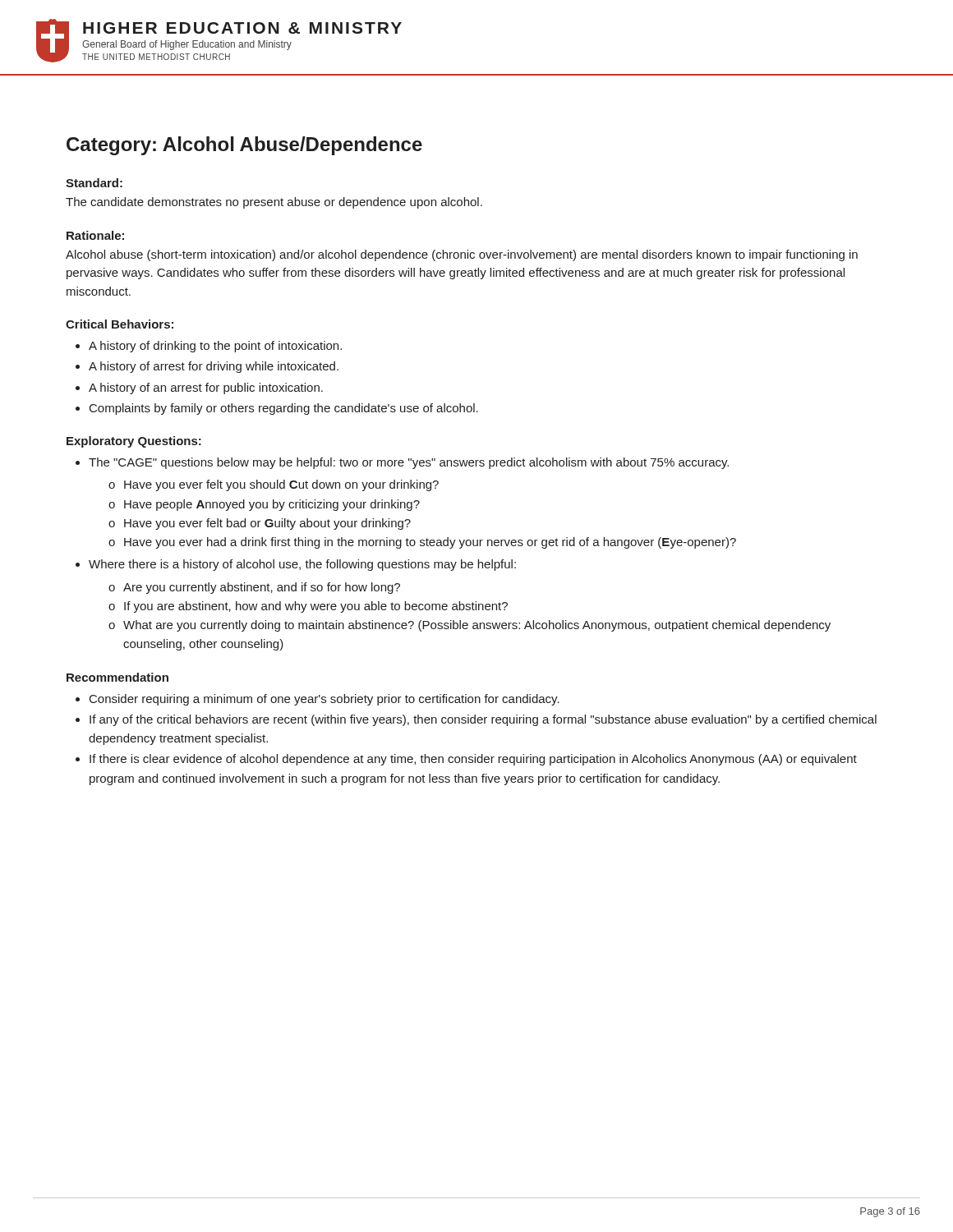Click on the list item that says "The "CAGE" questions below may be helpful: two"
The image size is (953, 1232).
[x=409, y=463]
